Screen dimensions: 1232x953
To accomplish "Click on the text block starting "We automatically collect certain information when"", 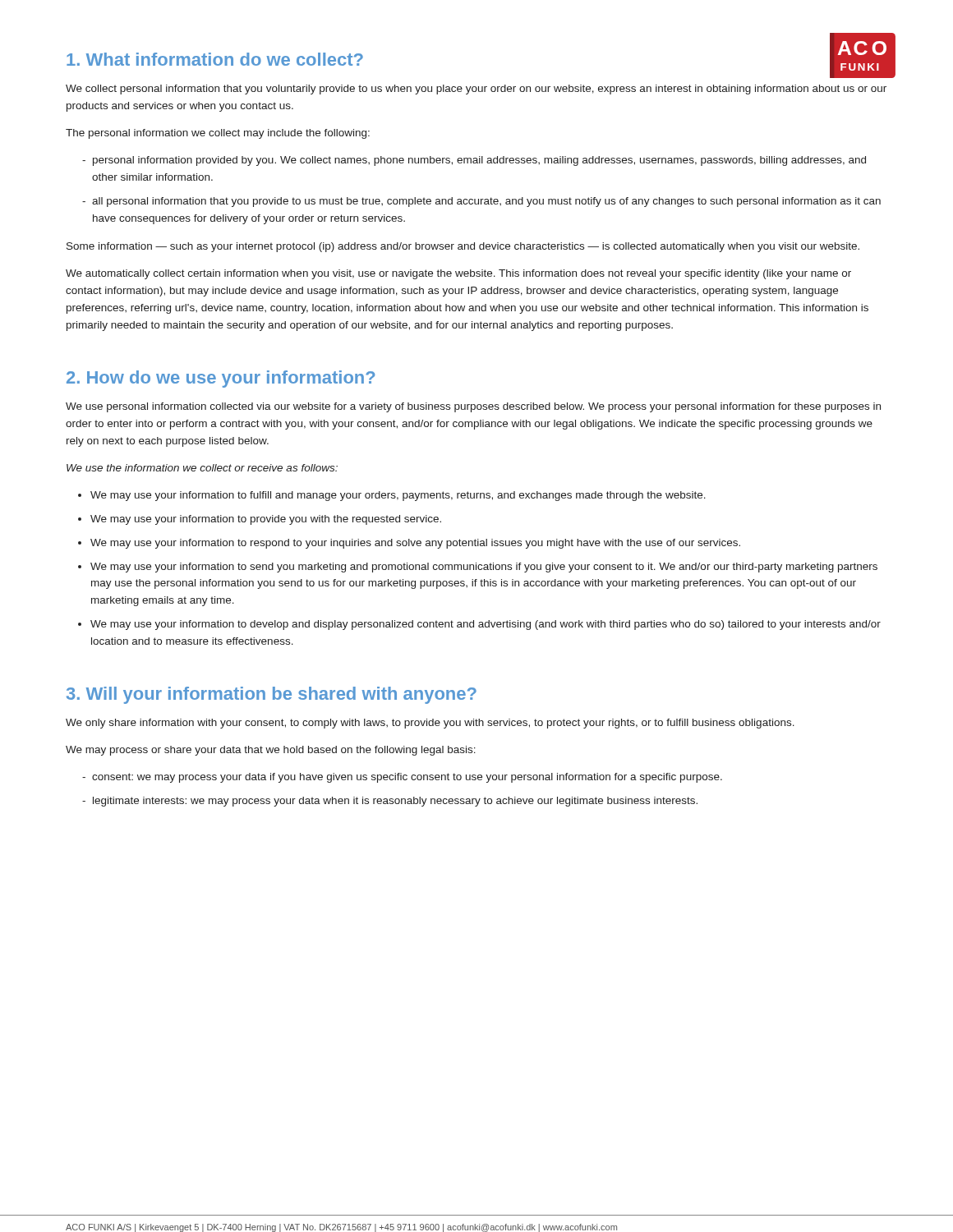I will click(476, 300).
